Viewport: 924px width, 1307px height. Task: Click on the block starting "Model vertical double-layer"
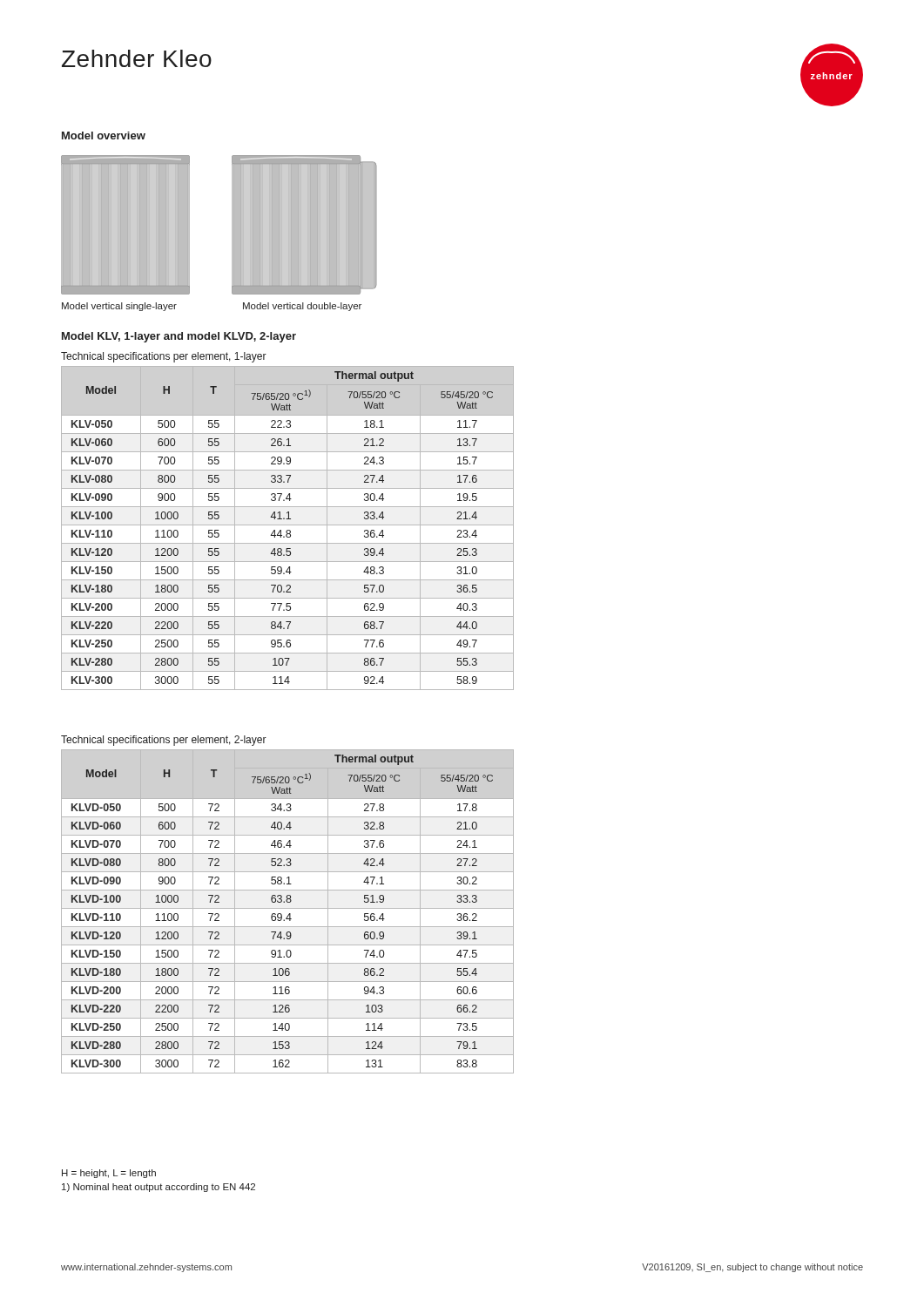(x=302, y=306)
